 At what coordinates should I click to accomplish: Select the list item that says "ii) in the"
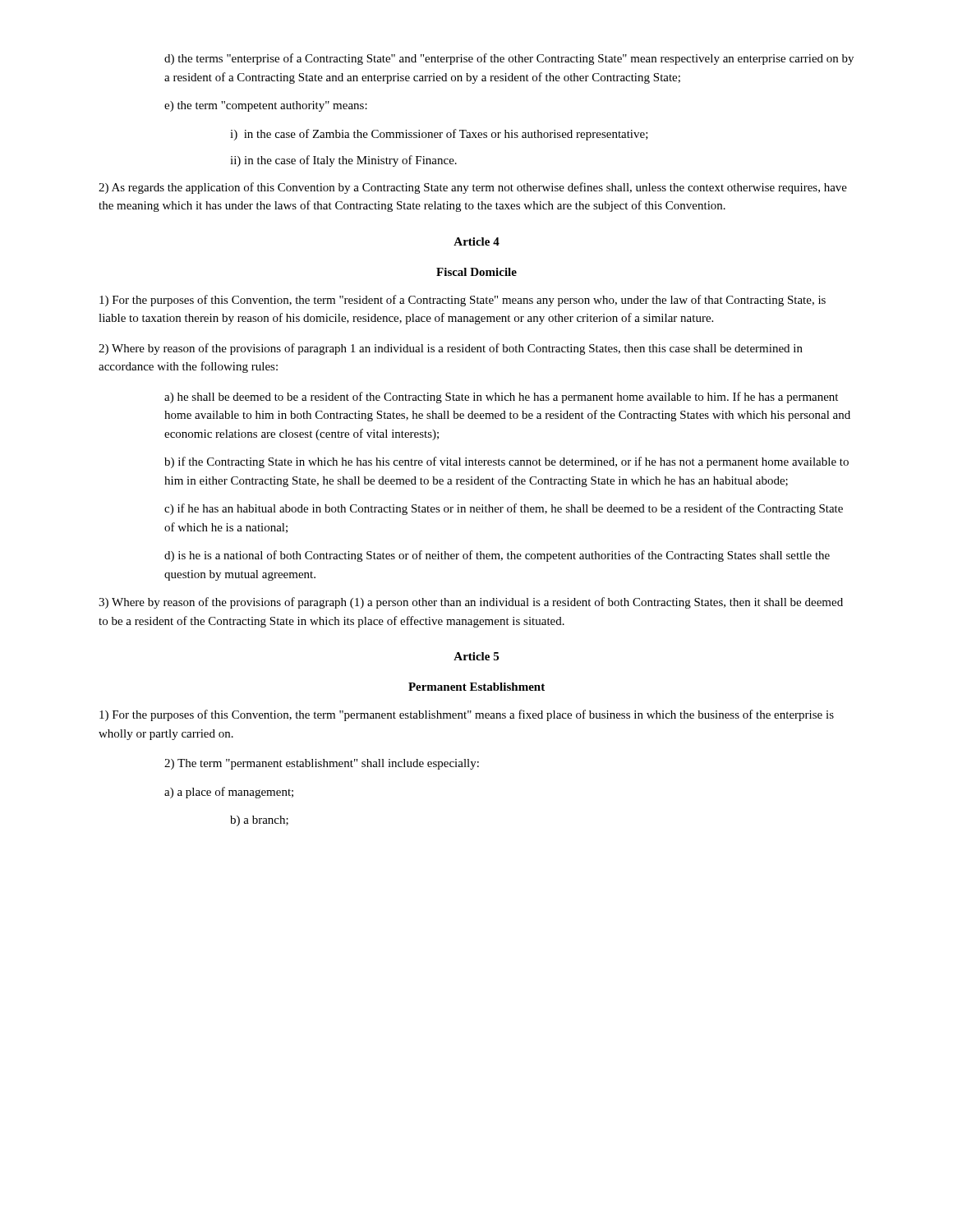344,160
